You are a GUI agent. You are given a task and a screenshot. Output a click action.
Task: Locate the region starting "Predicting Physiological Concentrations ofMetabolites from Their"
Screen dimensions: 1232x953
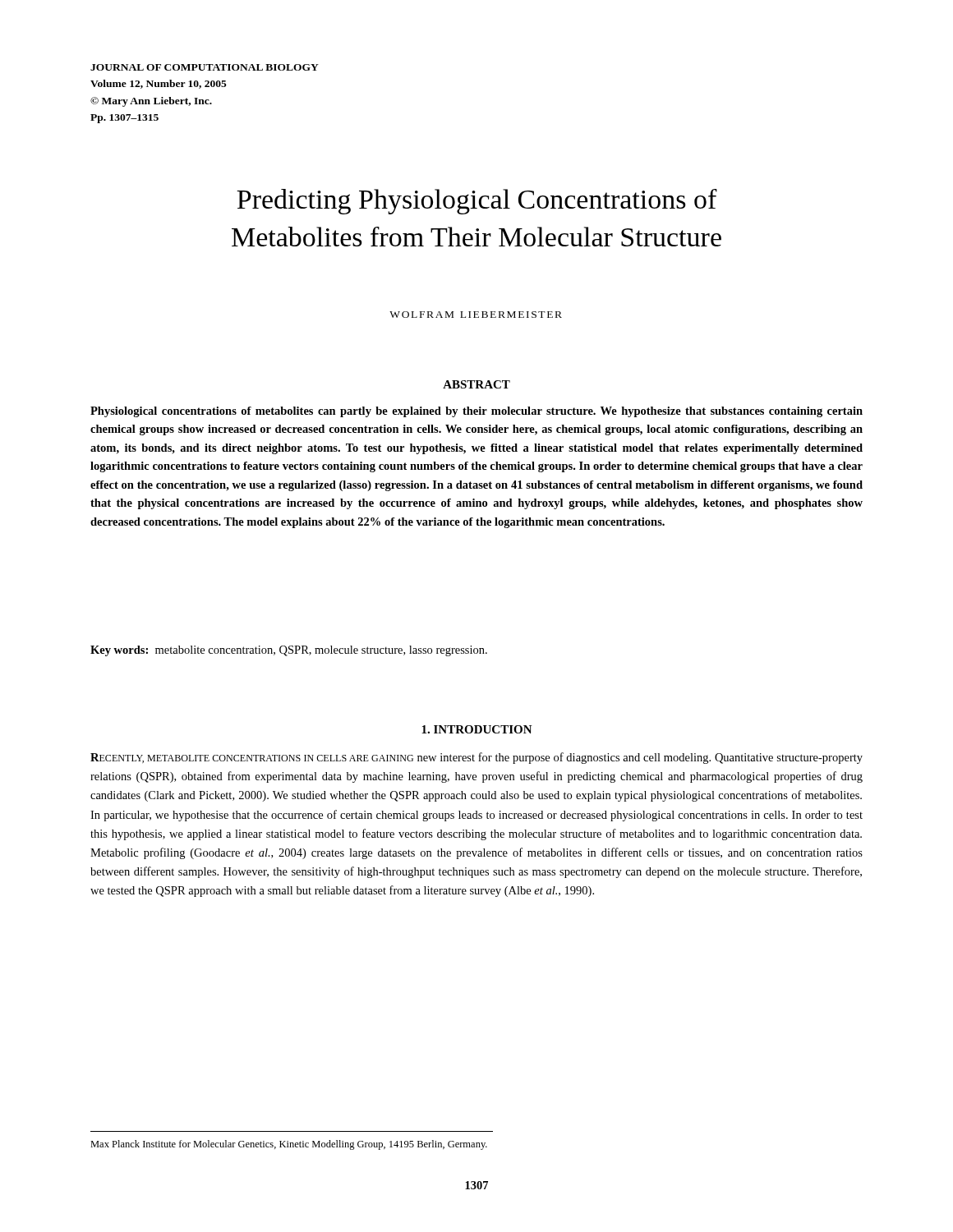point(476,218)
